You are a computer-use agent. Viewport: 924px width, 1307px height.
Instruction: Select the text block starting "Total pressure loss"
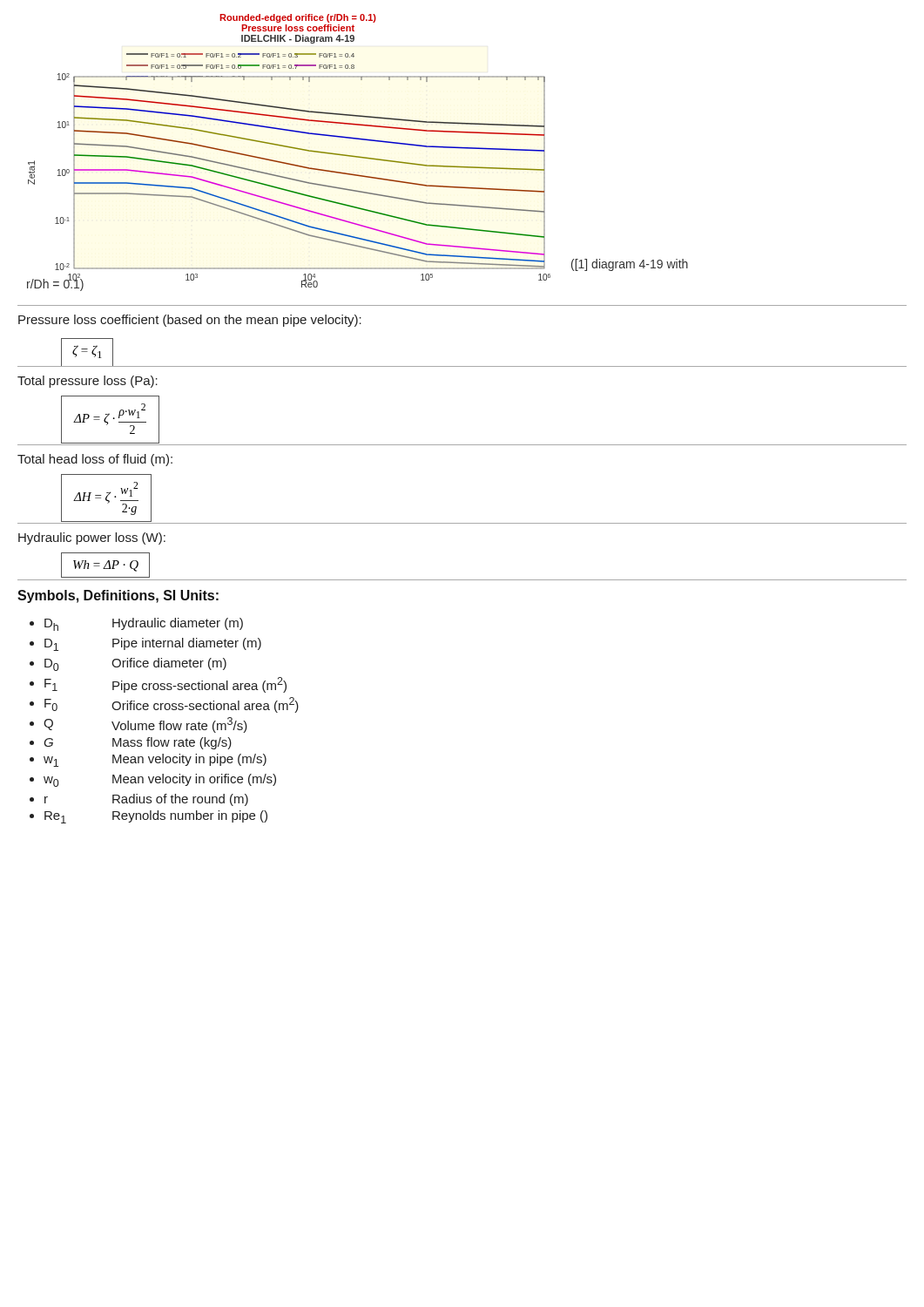click(x=88, y=380)
